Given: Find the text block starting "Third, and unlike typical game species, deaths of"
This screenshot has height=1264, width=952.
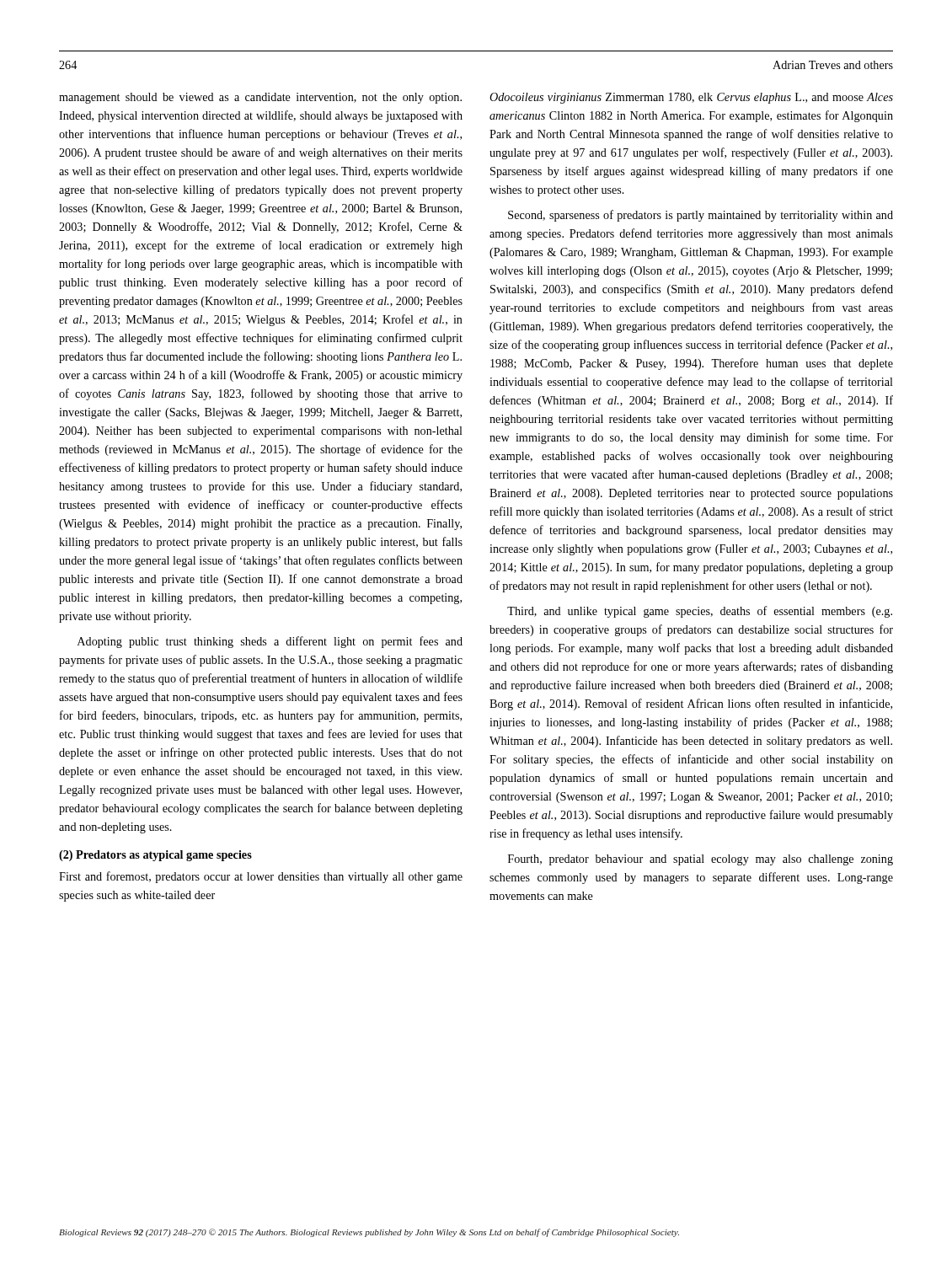Looking at the screenshot, I should click(x=691, y=722).
